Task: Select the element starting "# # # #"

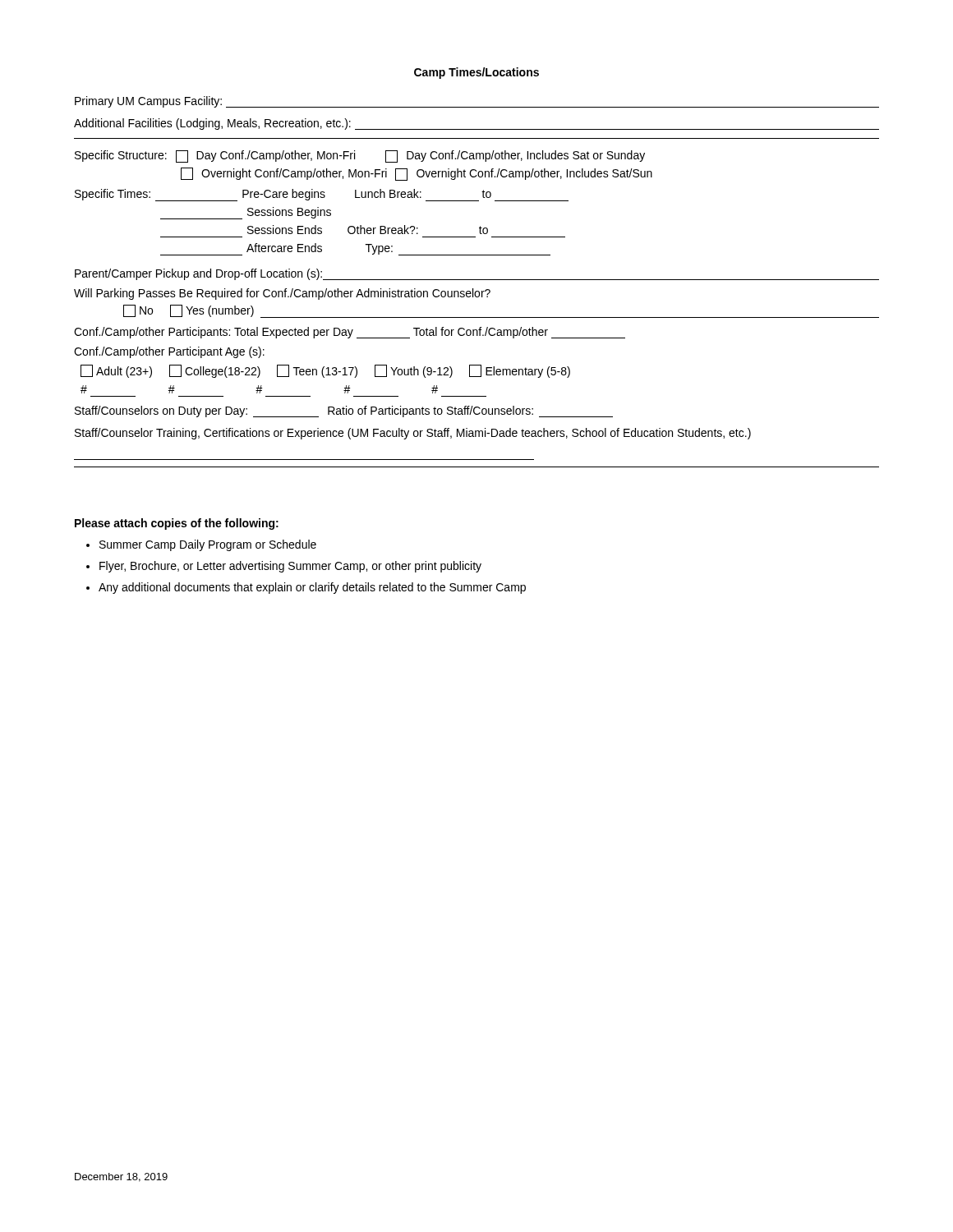Action: tap(283, 389)
